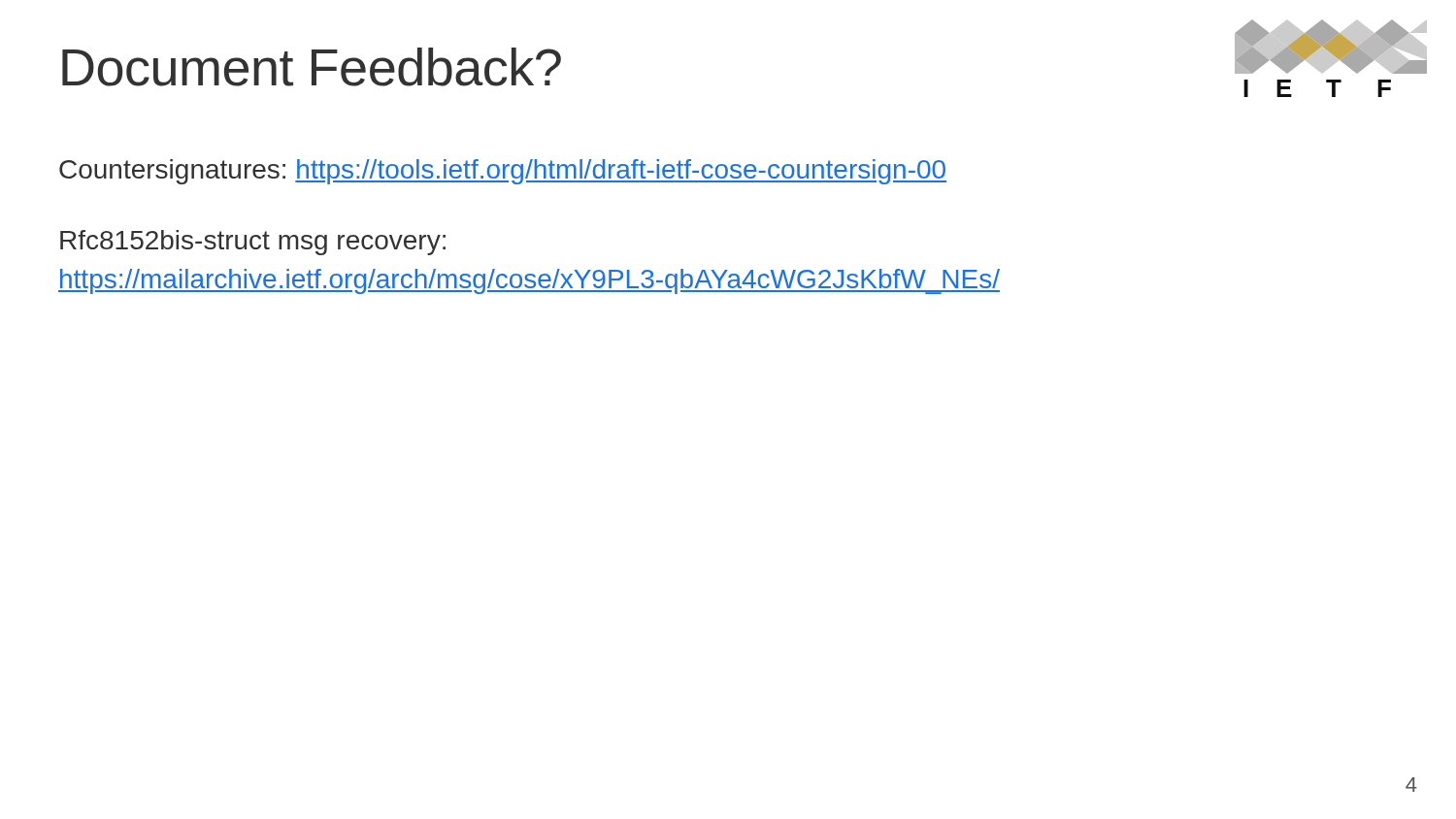Locate the text "Rfc8152bis-struct msg recovery:"
1456x819 pixels.
tap(253, 240)
